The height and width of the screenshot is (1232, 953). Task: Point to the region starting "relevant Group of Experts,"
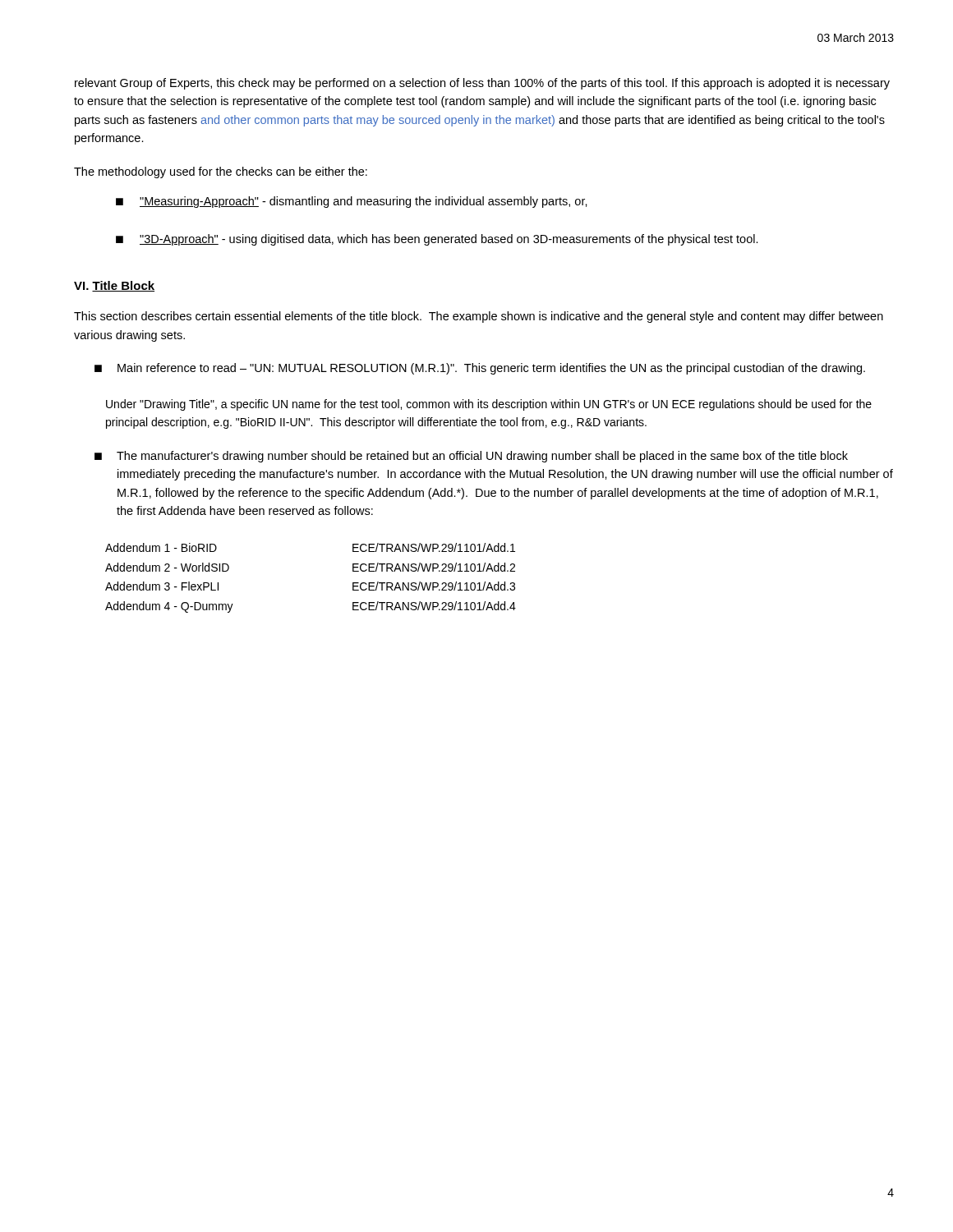482,111
